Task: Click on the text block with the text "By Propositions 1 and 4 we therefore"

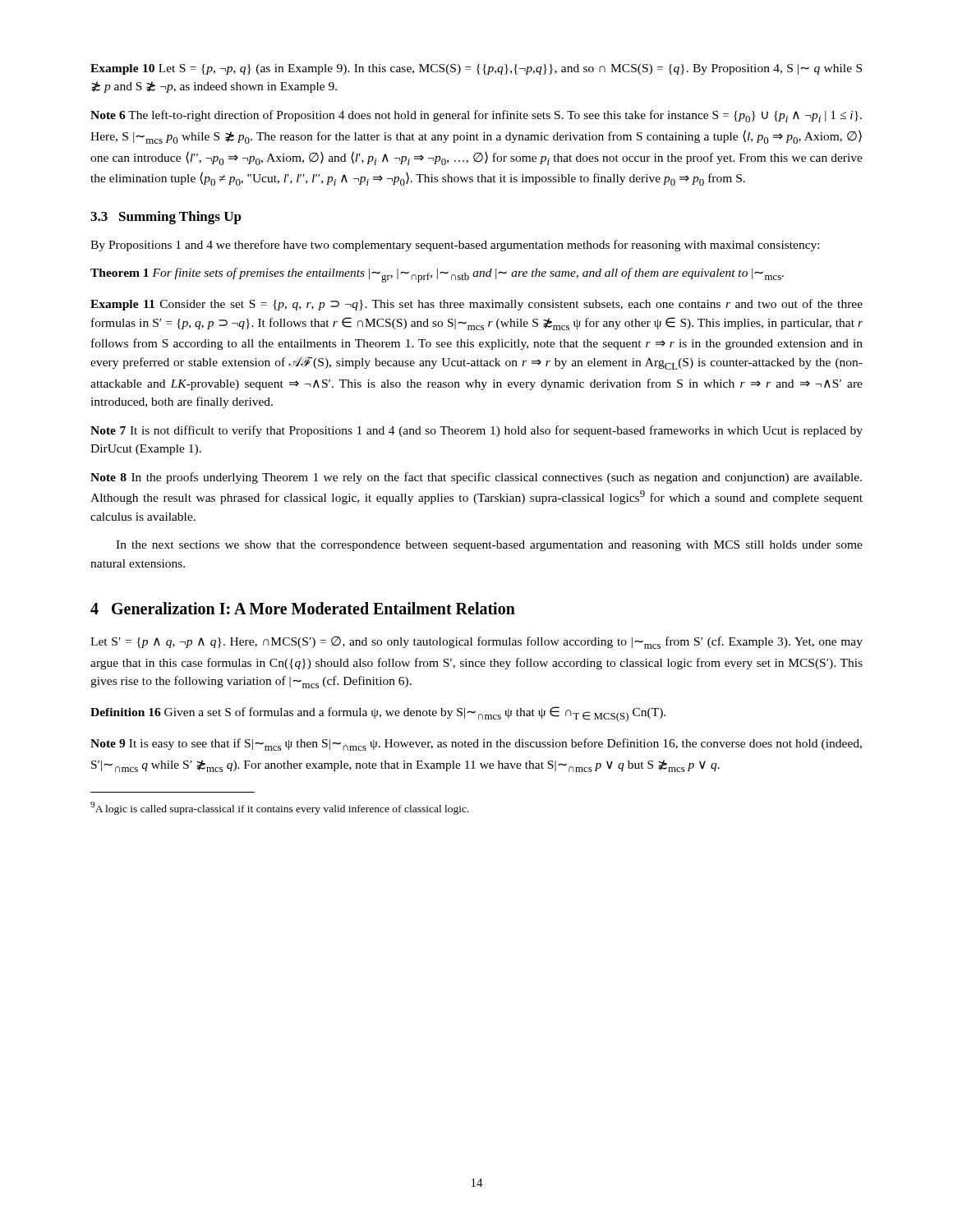Action: [x=476, y=245]
